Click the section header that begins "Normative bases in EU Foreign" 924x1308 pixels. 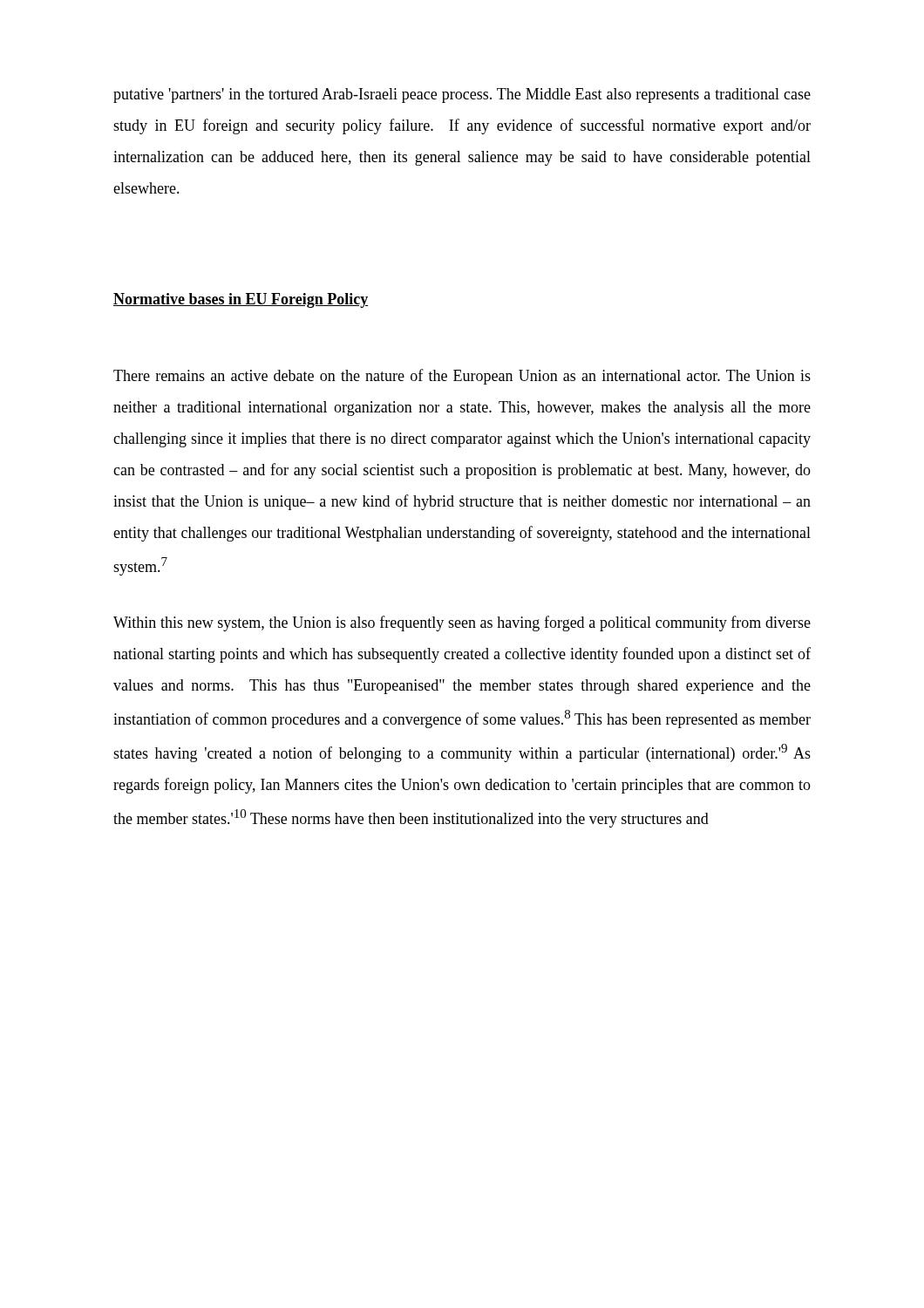241,299
